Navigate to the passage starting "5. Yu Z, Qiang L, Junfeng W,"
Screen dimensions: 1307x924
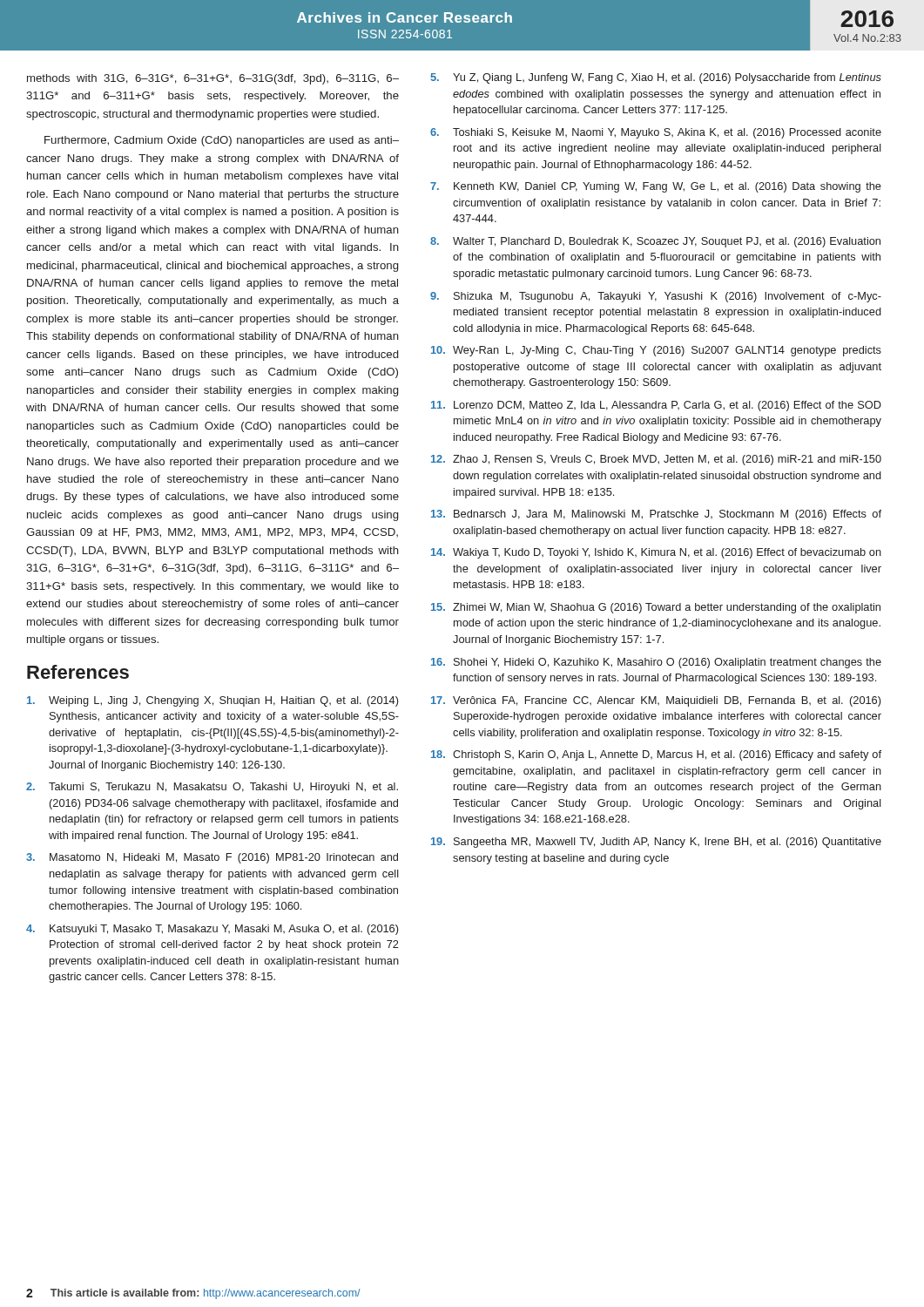click(x=656, y=94)
